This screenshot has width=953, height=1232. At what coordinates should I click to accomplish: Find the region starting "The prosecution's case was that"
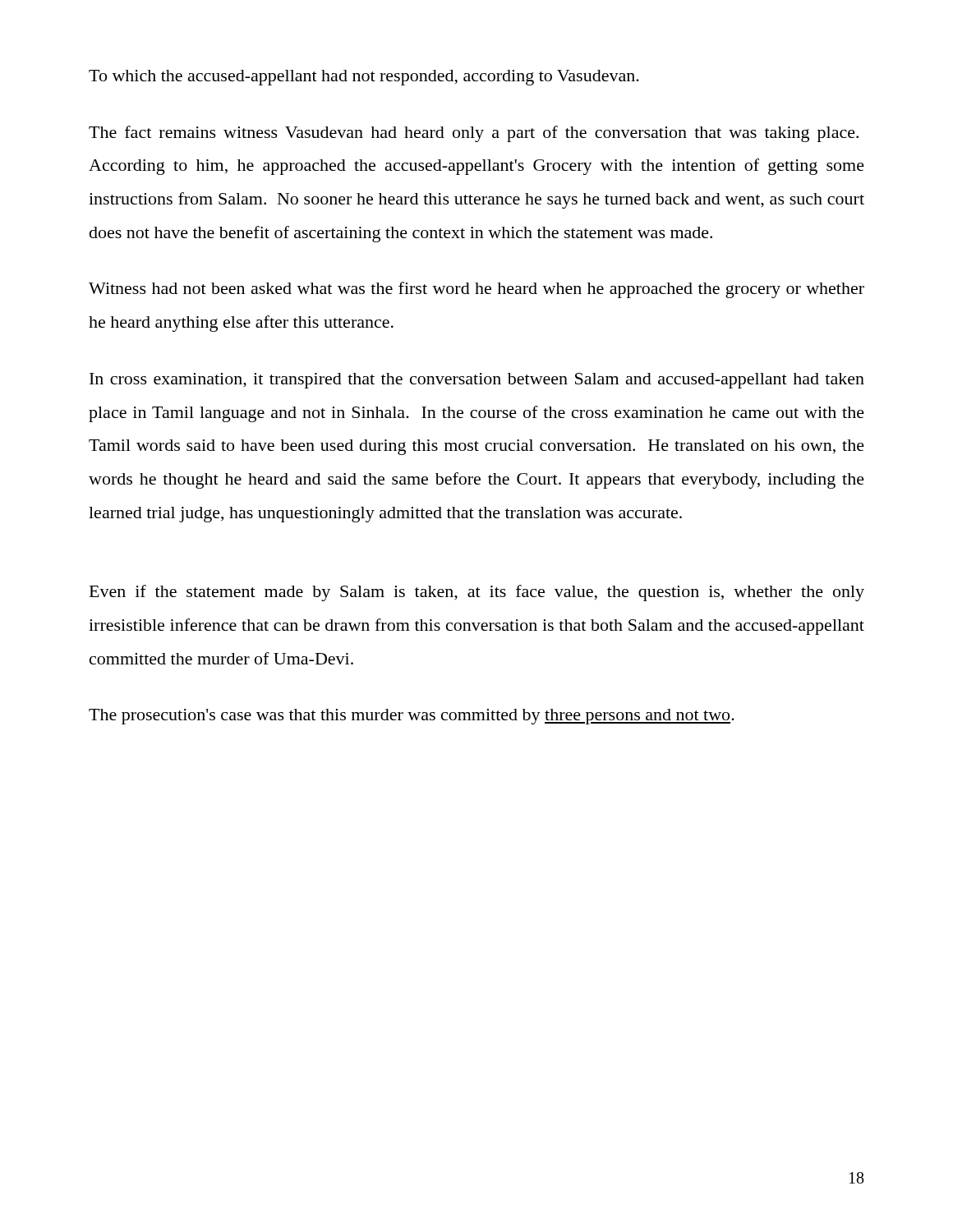(412, 714)
